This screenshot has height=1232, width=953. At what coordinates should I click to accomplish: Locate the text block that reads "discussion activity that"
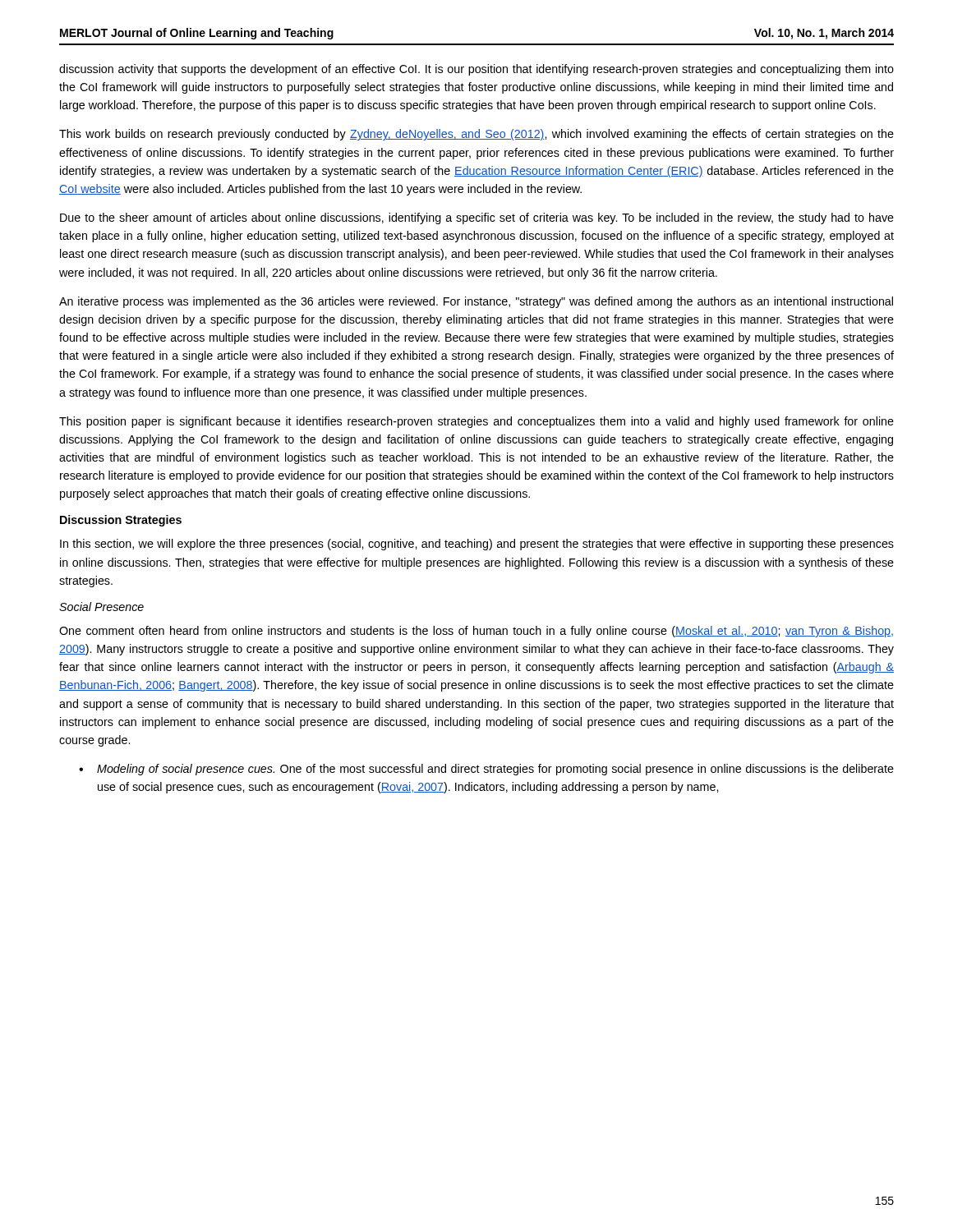click(476, 87)
